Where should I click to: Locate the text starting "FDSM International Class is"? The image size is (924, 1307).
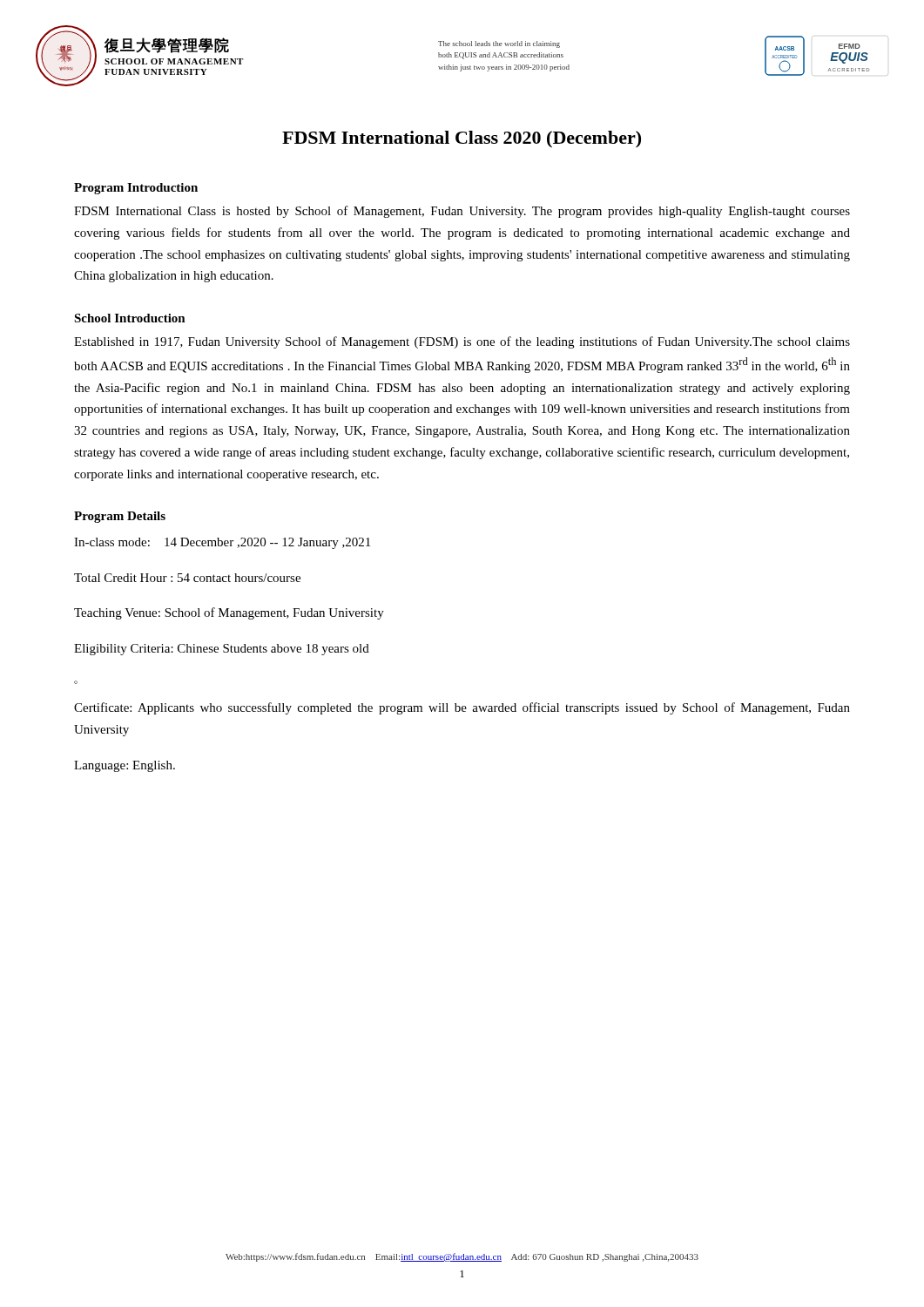tap(462, 243)
